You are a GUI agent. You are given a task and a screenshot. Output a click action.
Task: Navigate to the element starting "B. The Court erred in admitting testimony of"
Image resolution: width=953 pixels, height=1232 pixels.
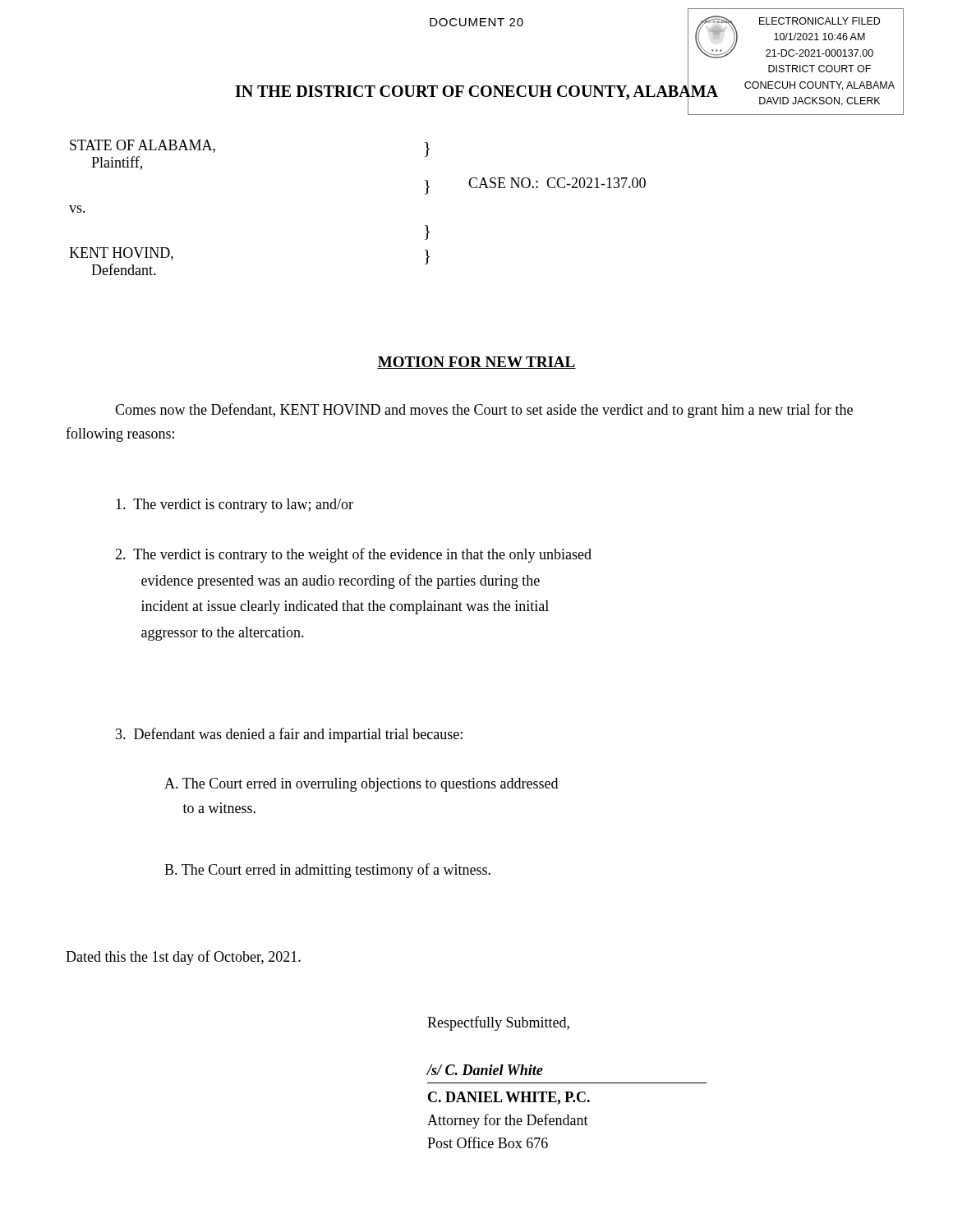pyautogui.click(x=328, y=870)
